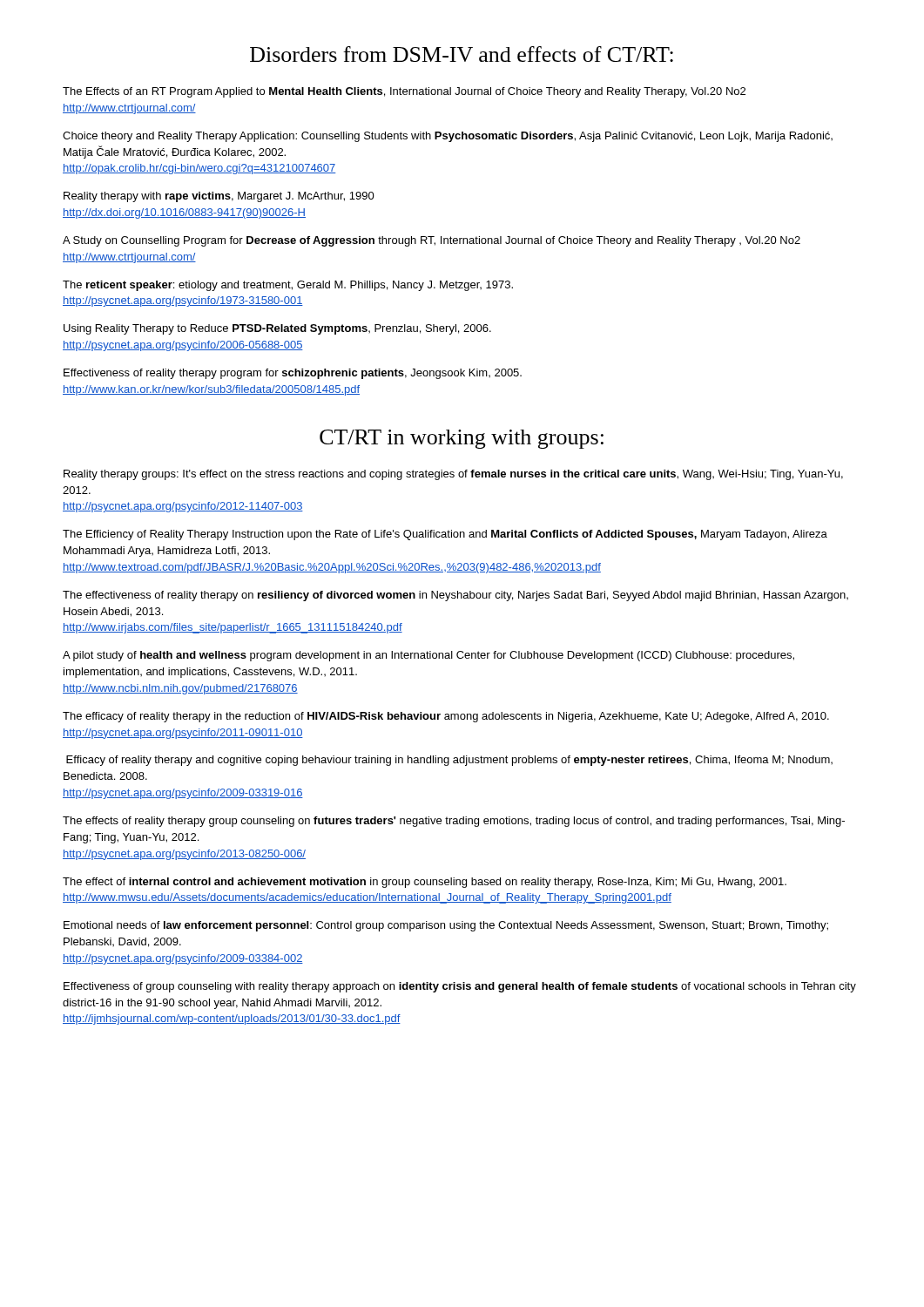The height and width of the screenshot is (1307, 924).
Task: Select the text block with the text "The Effects of an RT Program Applied"
Action: [x=404, y=99]
